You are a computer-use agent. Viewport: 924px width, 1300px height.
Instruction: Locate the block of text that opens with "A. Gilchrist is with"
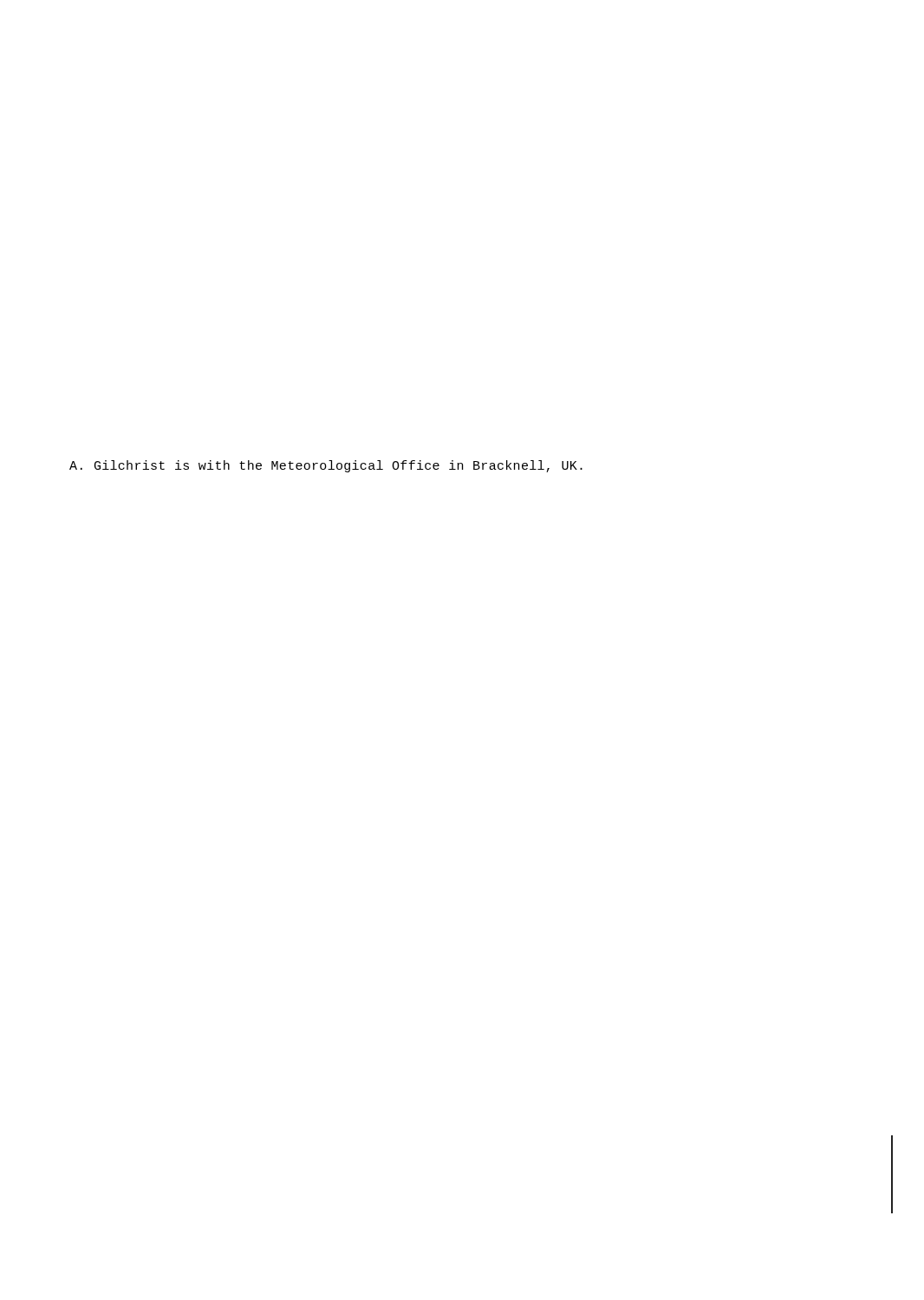coord(327,467)
